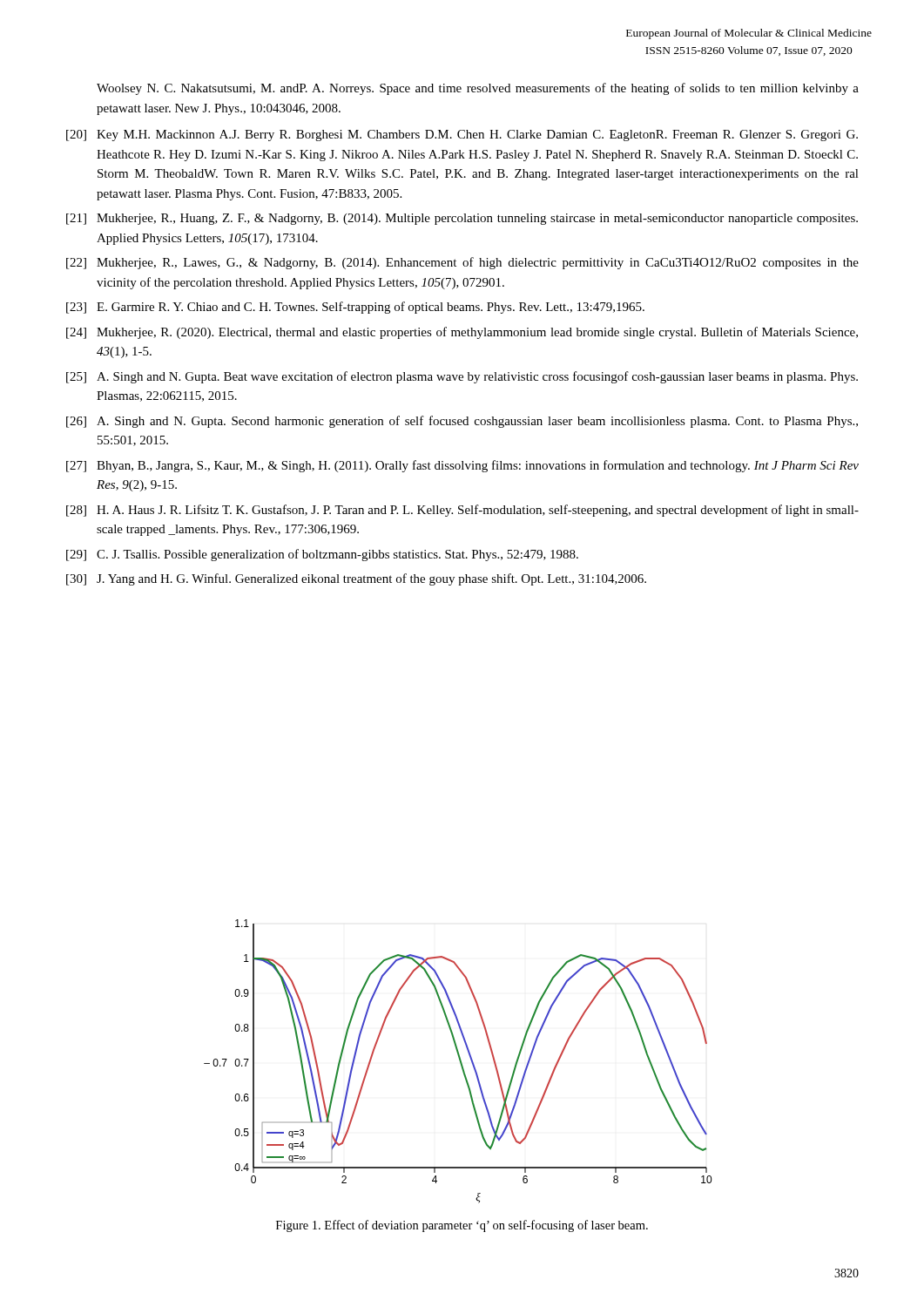Screen dimensions: 1307x924
Task: Locate the block of text that opens with "[27] Bhyan, B., Jangra, S., Kaur, M.,"
Action: [462, 475]
